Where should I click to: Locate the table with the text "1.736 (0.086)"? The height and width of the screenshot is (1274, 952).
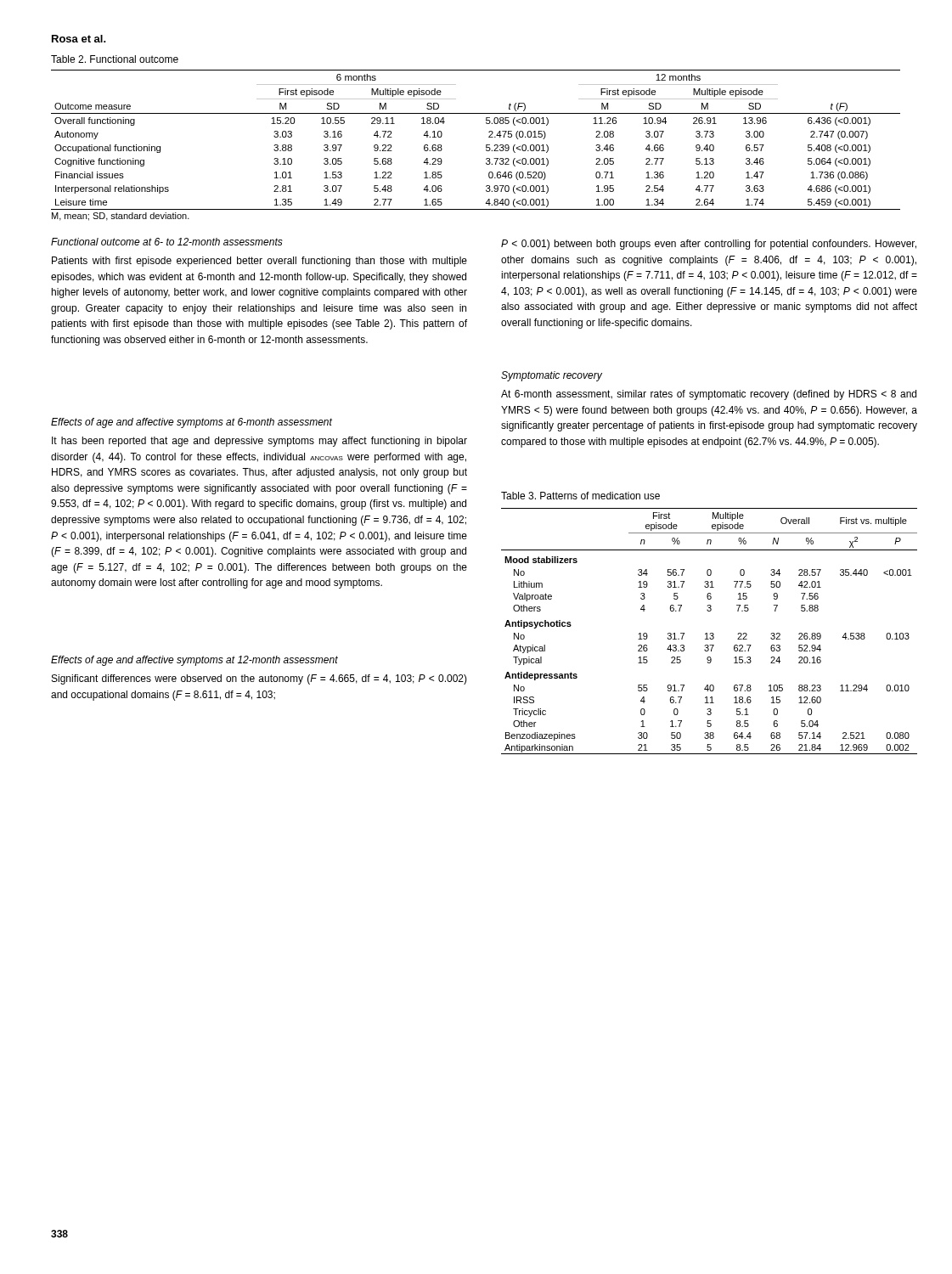tap(476, 140)
